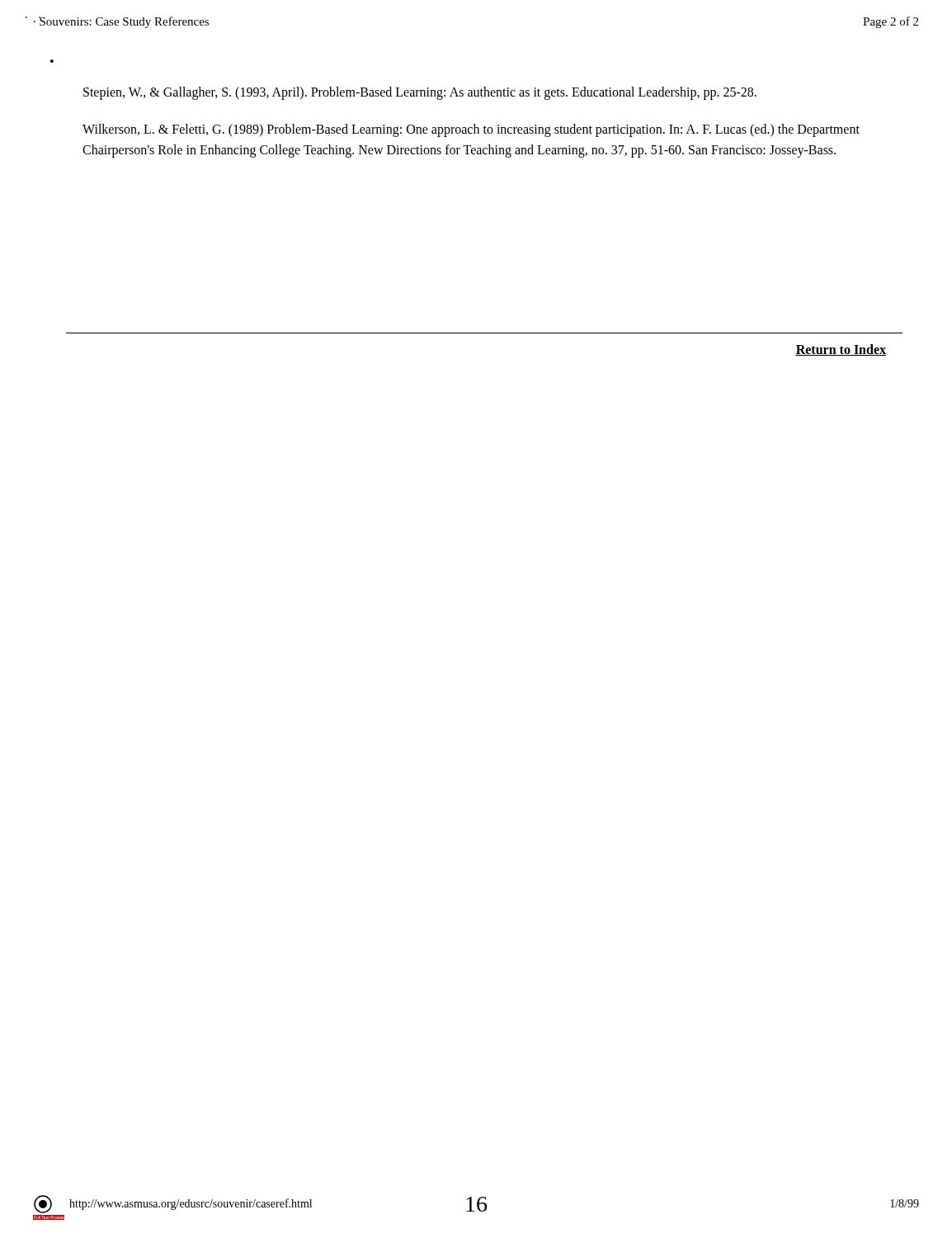The height and width of the screenshot is (1238, 952).
Task: Click the passage that begins "Wilkerson, L. & Feletti, G. (1989) Problem-Based Learning:"
Action: [x=471, y=139]
